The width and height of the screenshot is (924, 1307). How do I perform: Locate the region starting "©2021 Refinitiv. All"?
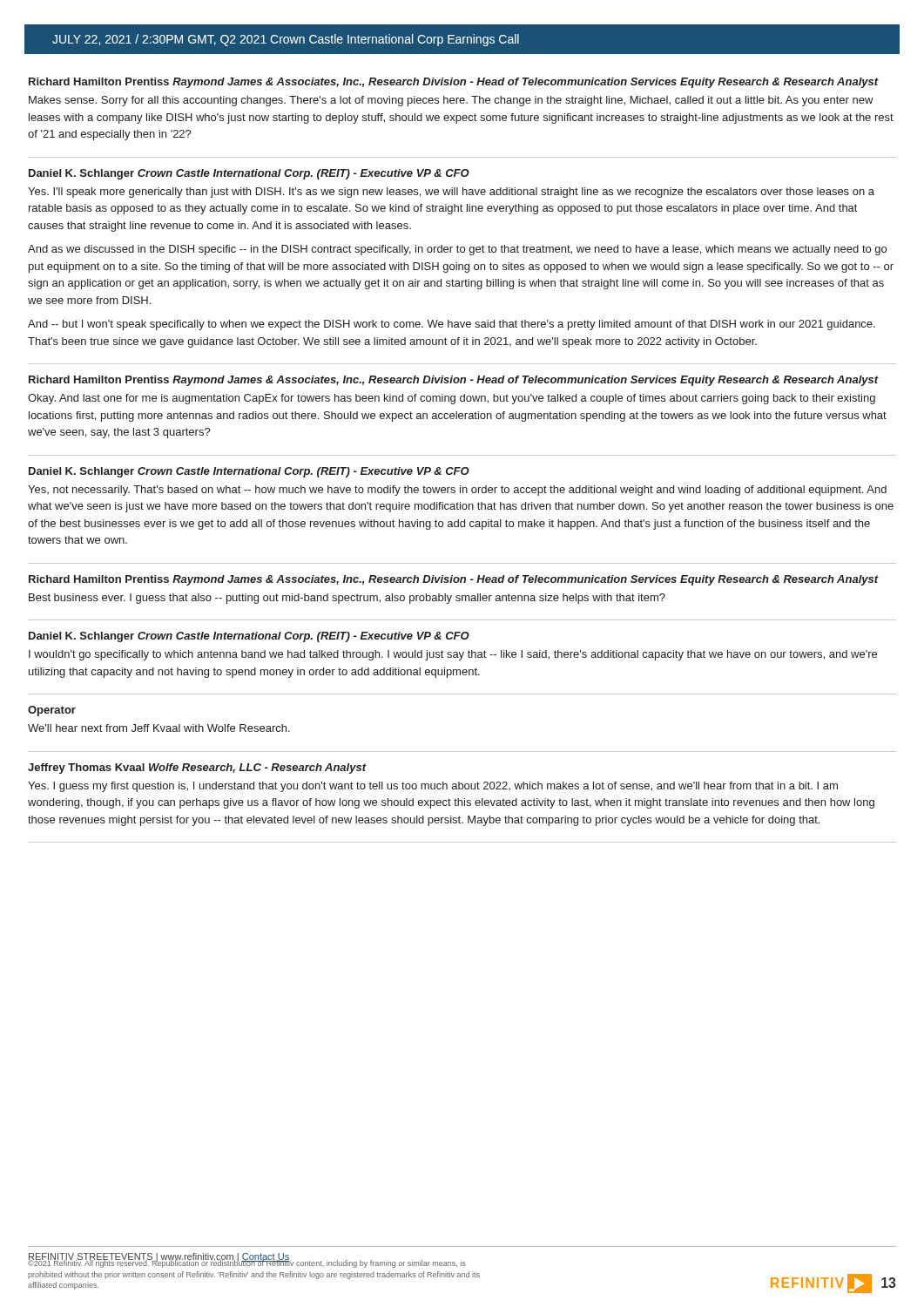click(254, 1275)
